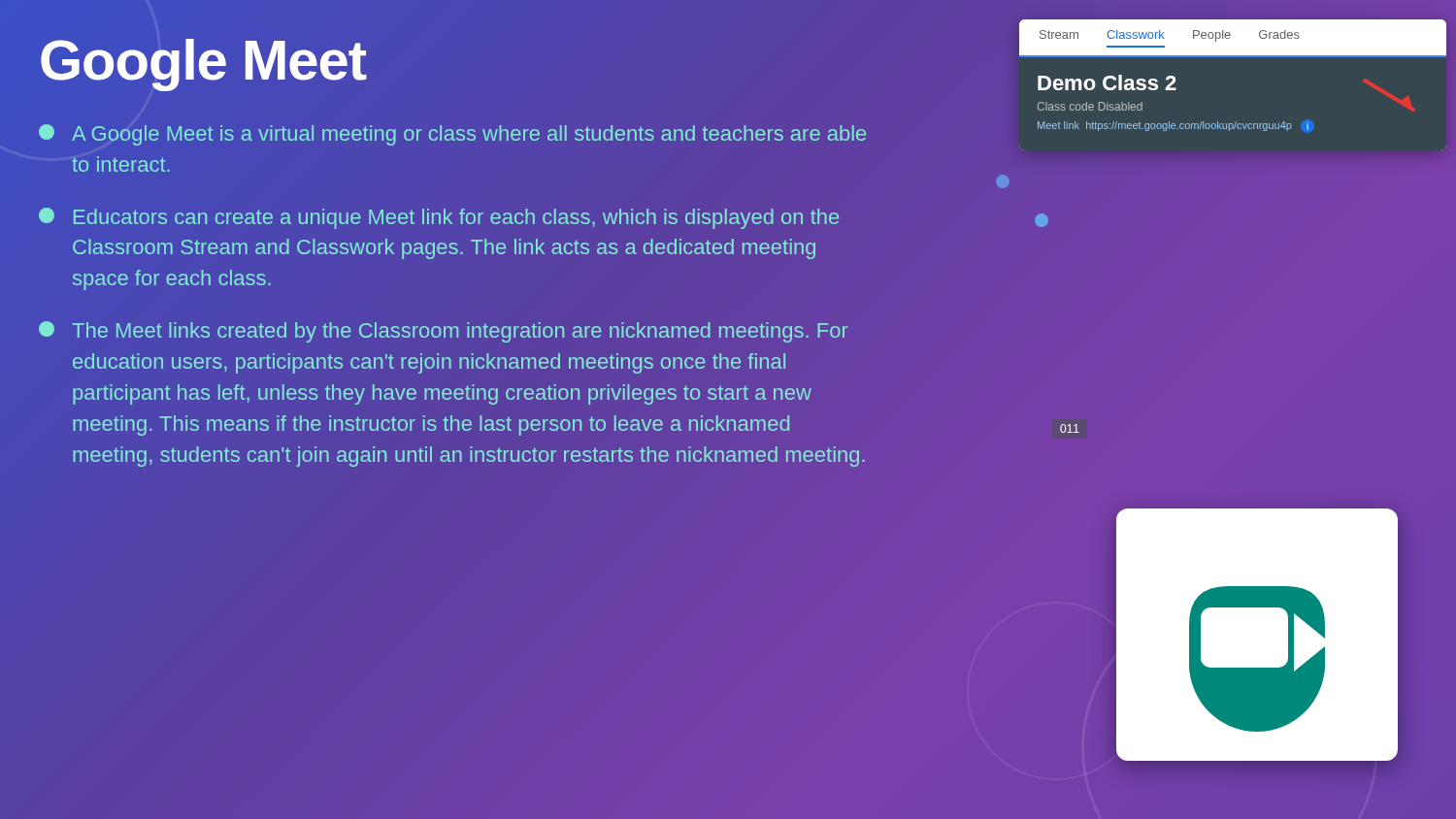
Task: Click on the text block starting "The Meet links created"
Action: click(x=456, y=393)
